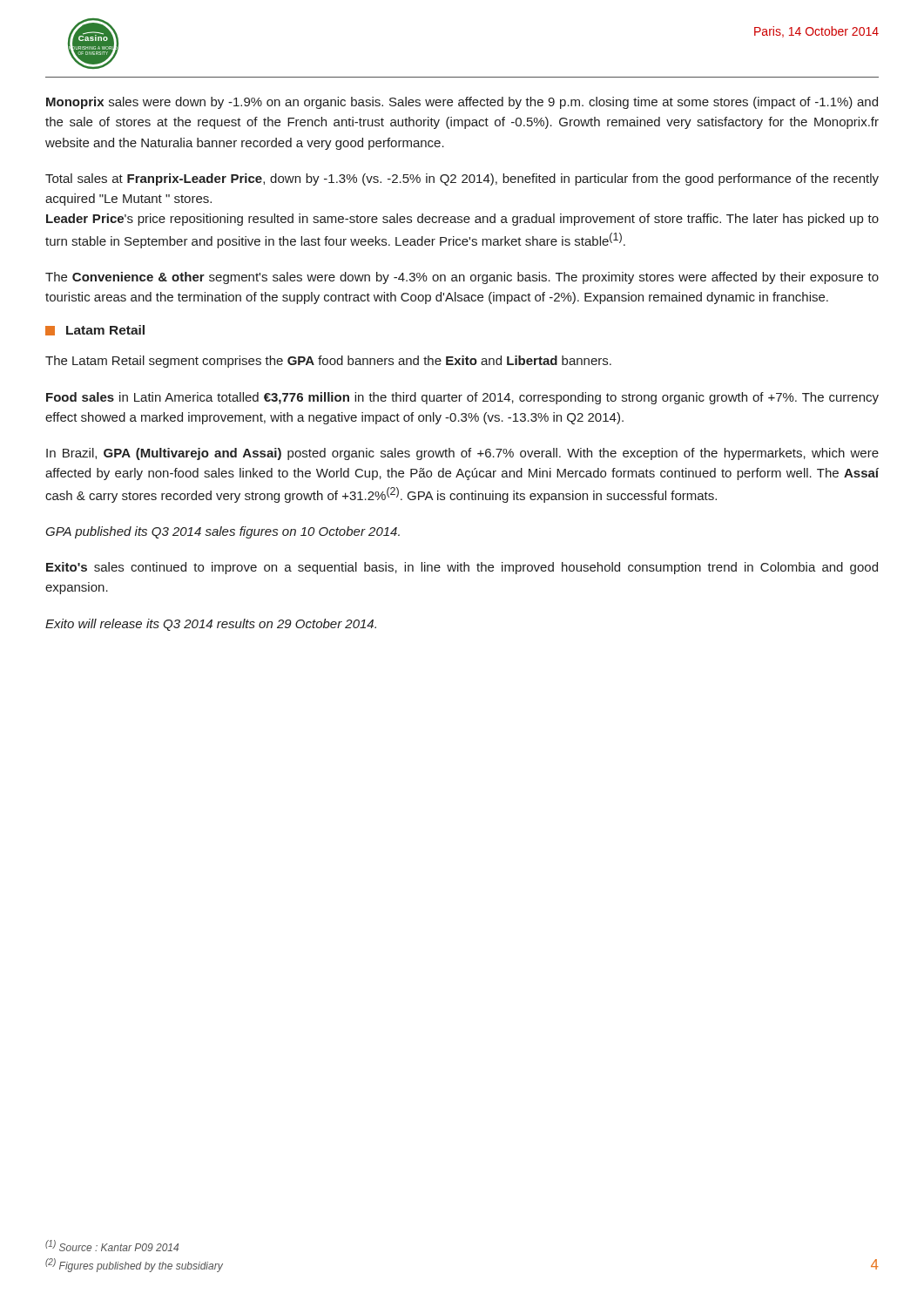
Task: Where is the passage that starts "Total sales at Franprix-Leader Price,"?
Action: (x=462, y=188)
